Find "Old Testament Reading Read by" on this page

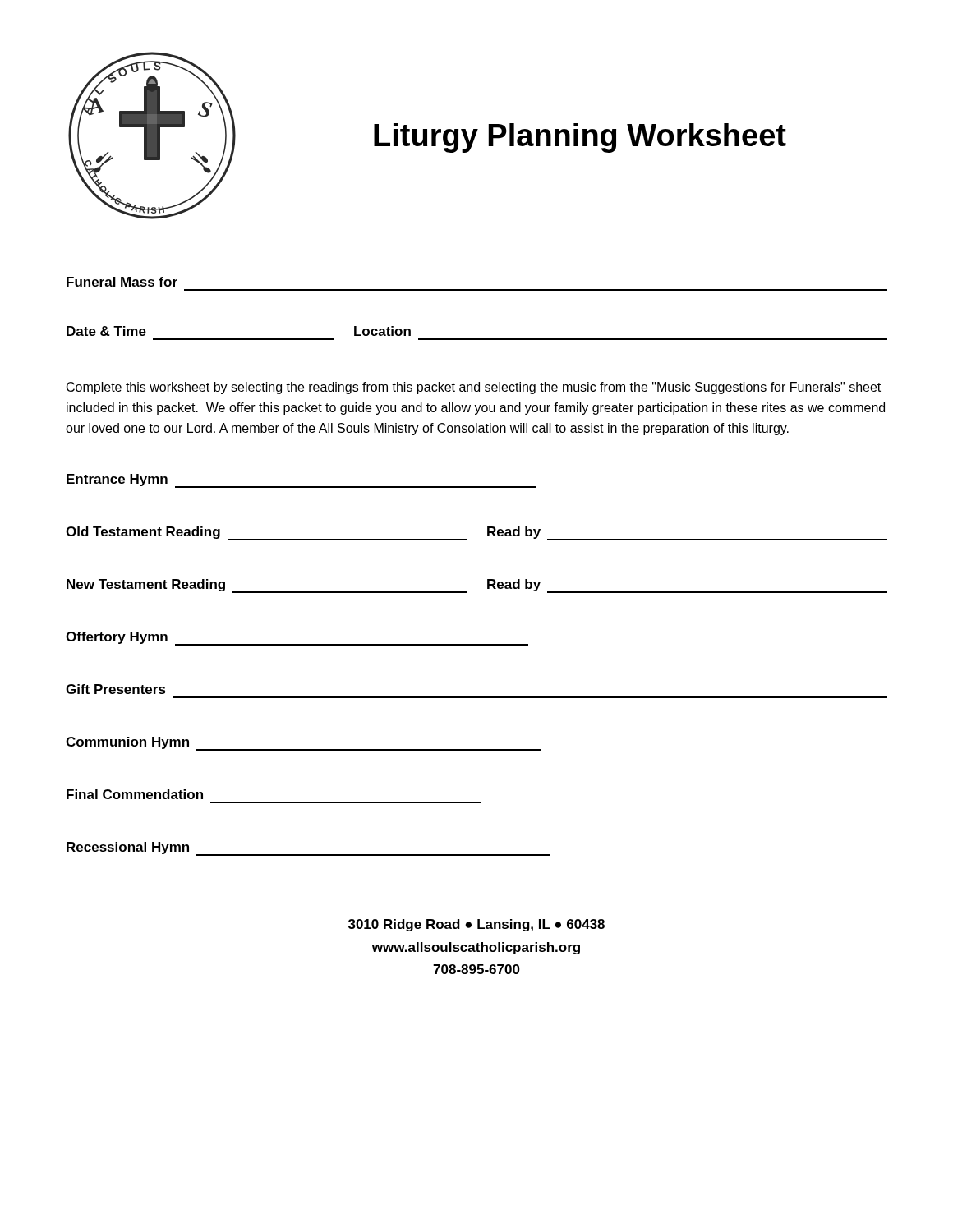pos(476,531)
